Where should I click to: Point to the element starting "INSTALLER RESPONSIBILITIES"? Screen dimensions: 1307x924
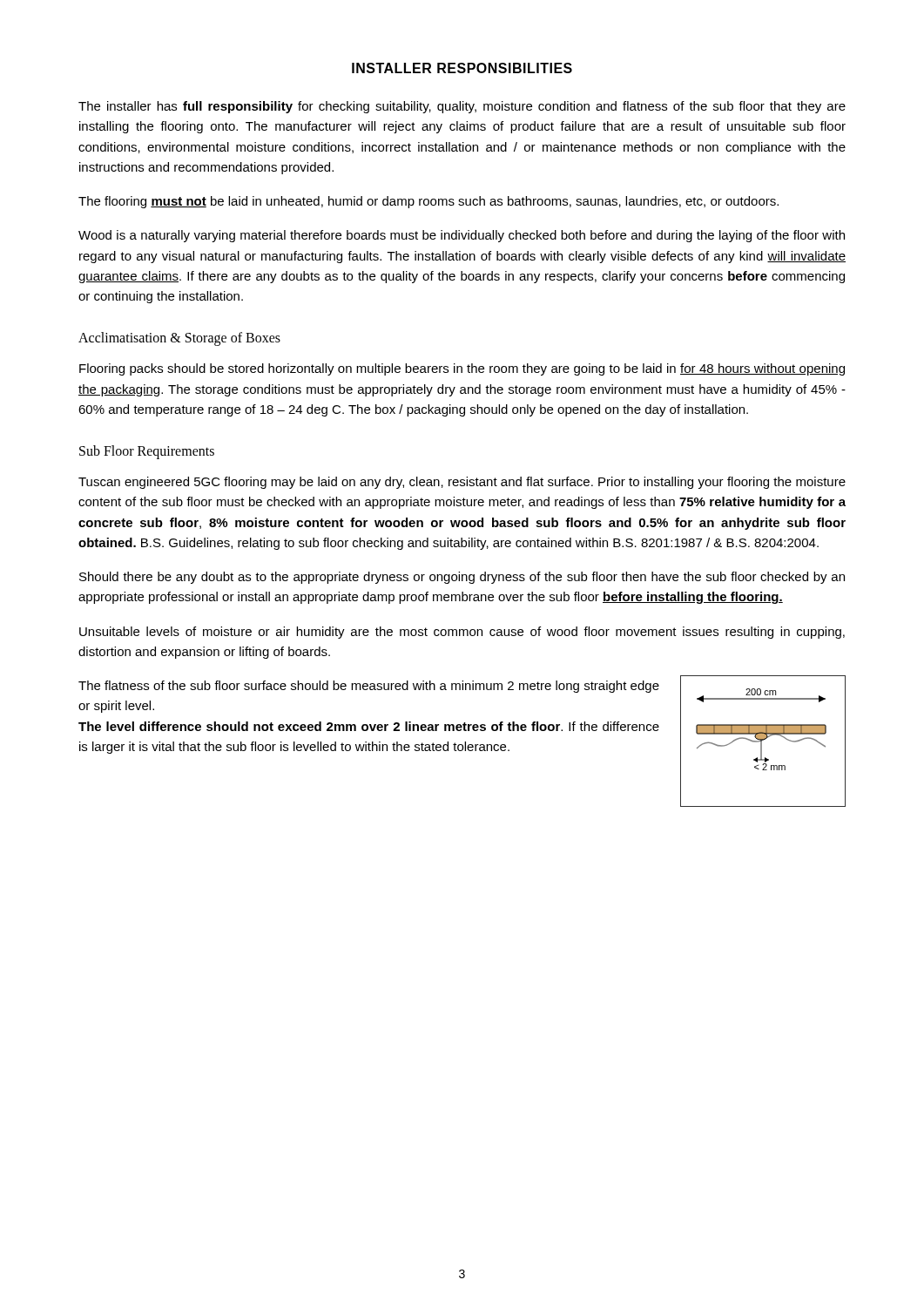click(x=462, y=68)
